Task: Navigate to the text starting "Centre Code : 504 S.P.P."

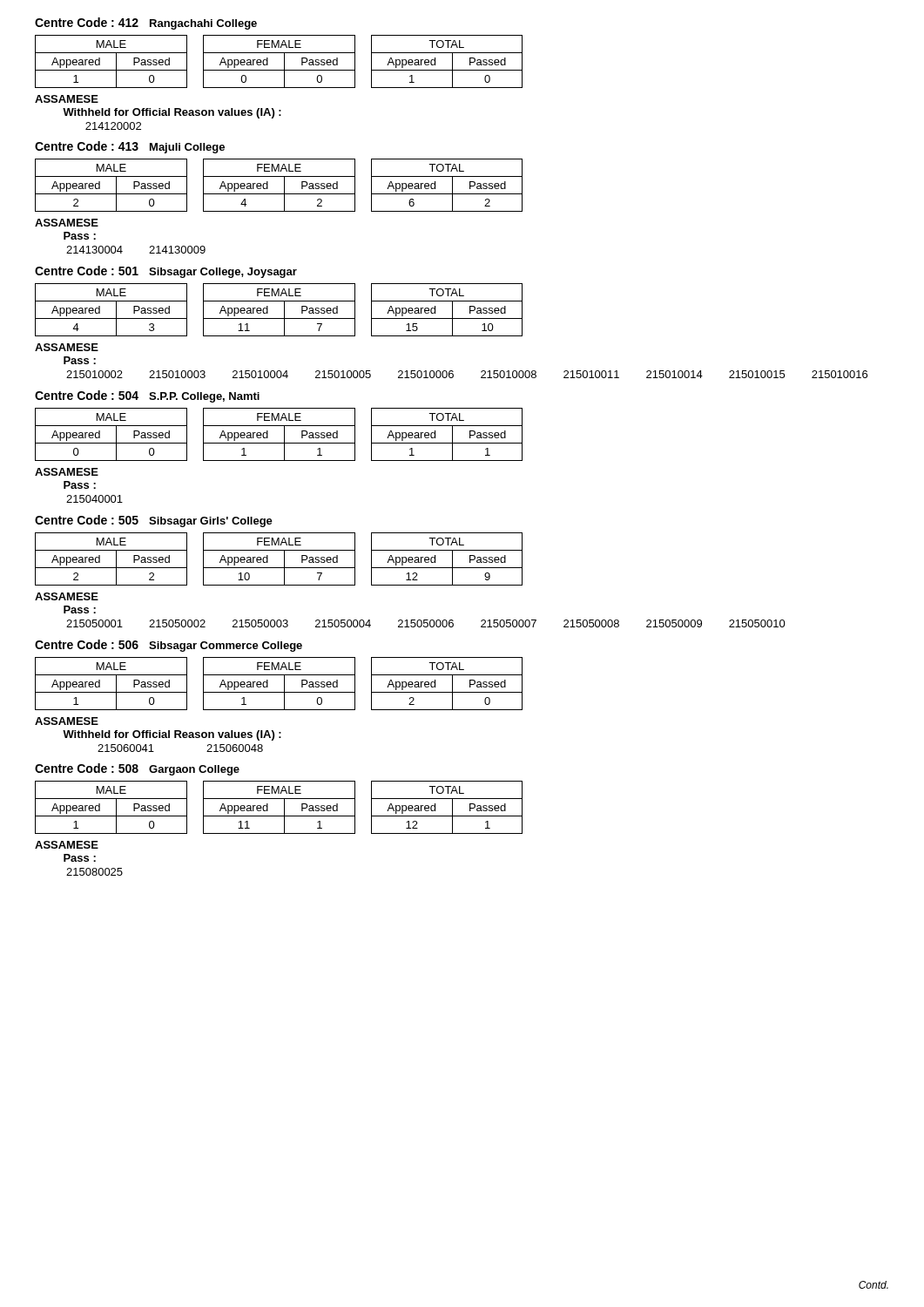Action: point(147,396)
